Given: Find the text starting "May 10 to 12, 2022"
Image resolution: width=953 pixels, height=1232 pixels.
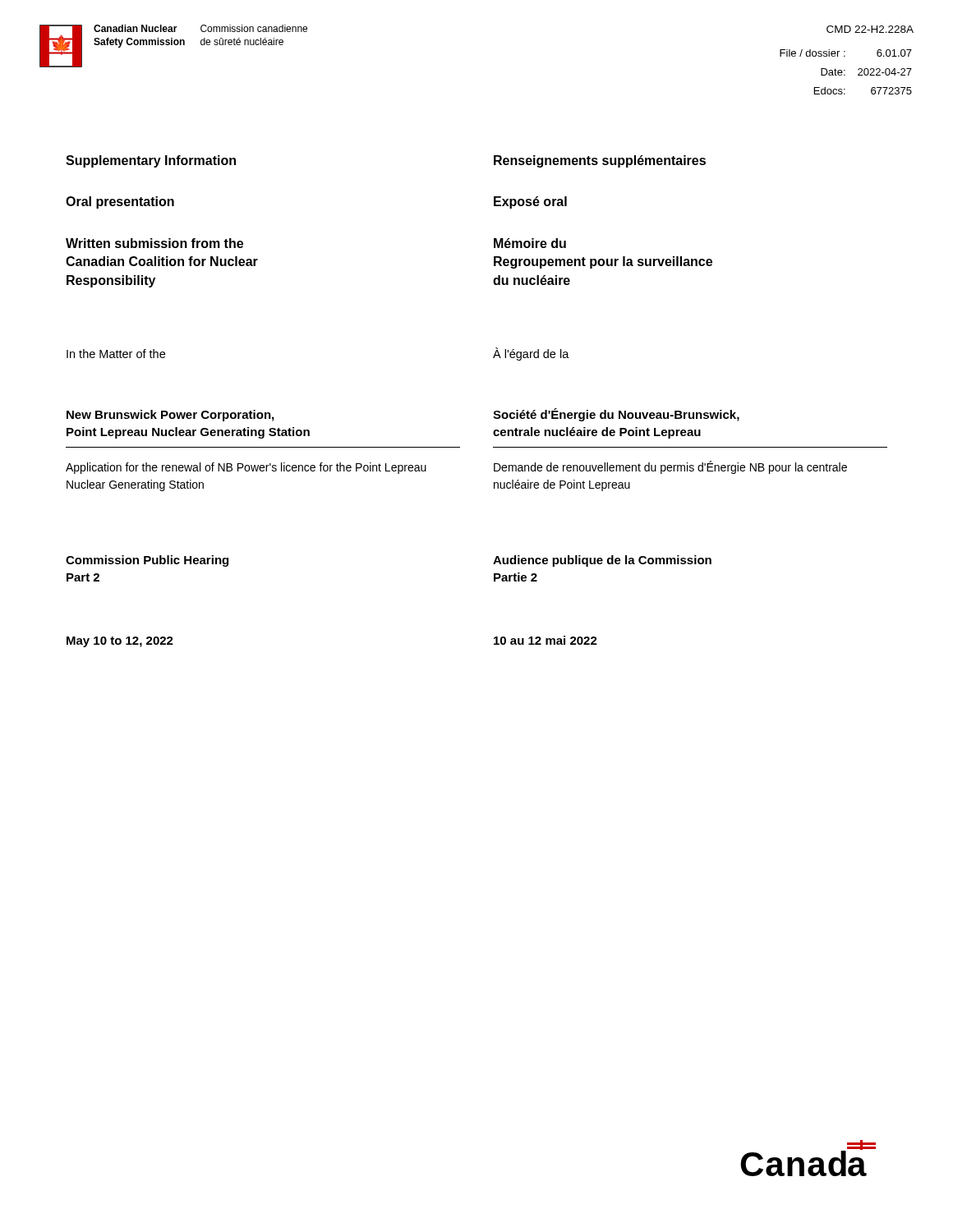Looking at the screenshot, I should [x=120, y=640].
